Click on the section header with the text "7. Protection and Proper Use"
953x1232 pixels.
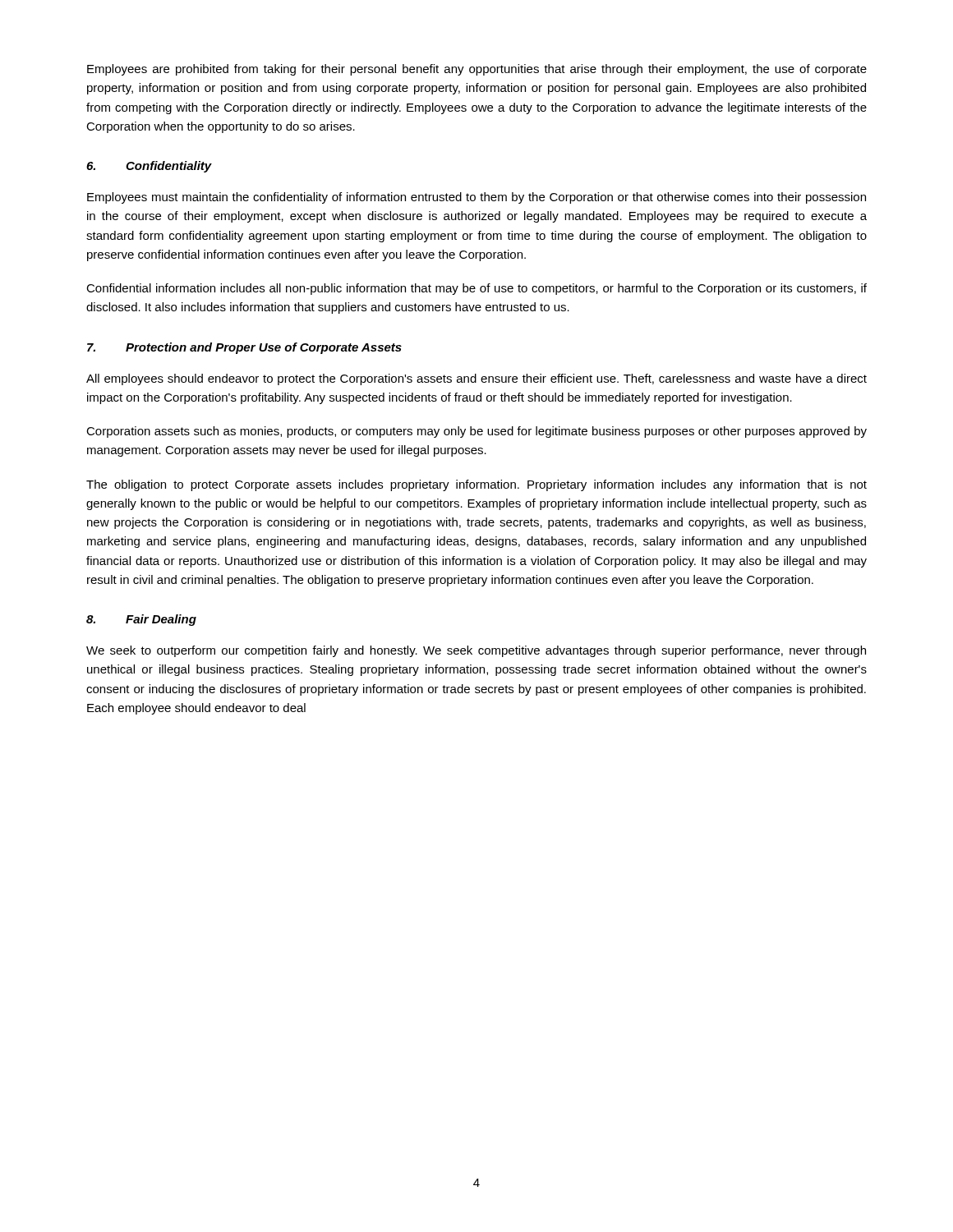[x=244, y=347]
